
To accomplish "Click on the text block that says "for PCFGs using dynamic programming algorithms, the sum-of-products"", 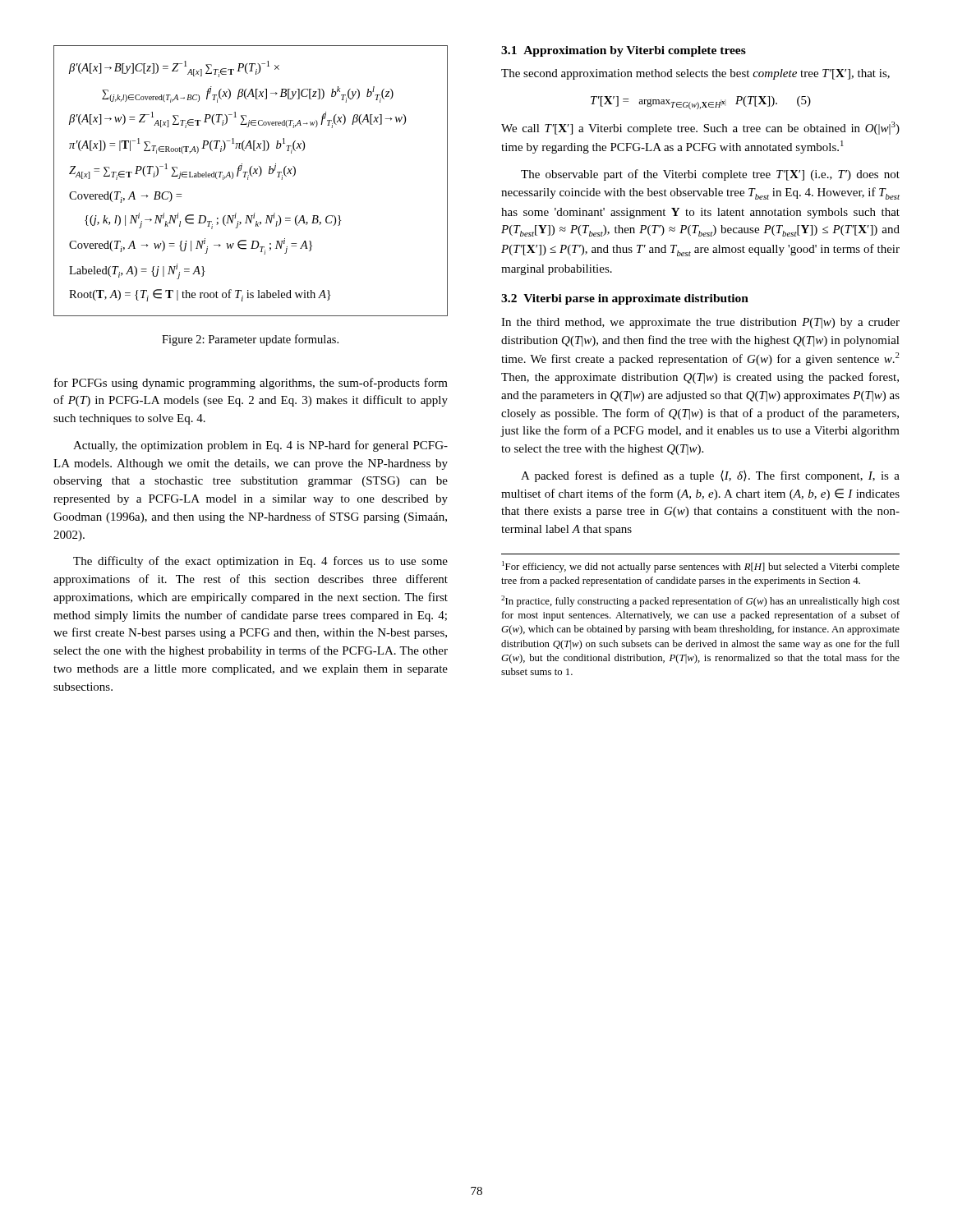I will click(251, 384).
